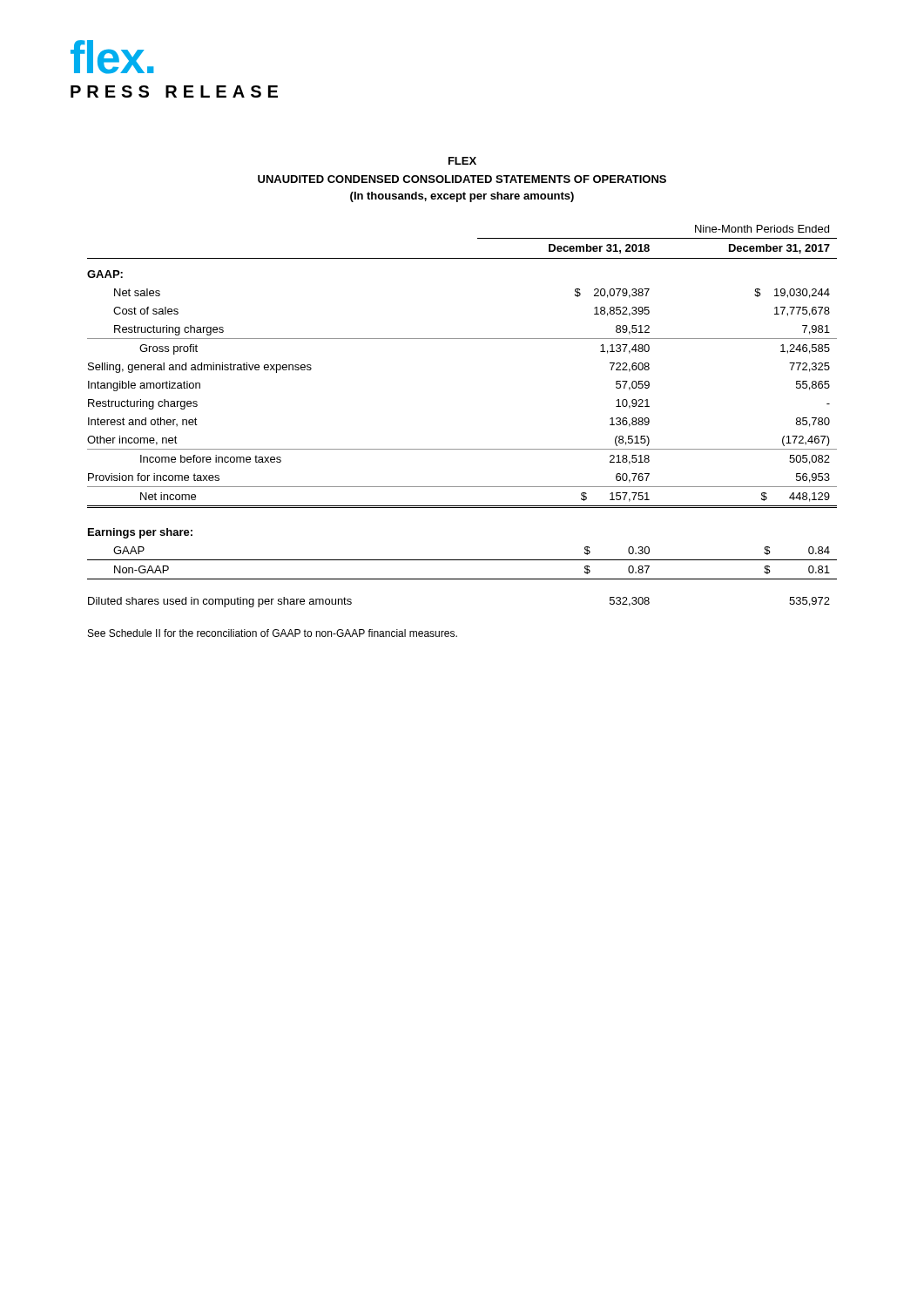Image resolution: width=924 pixels, height=1307 pixels.
Task: Find "(In thousands, except per share amounts)" on this page
Action: click(462, 196)
